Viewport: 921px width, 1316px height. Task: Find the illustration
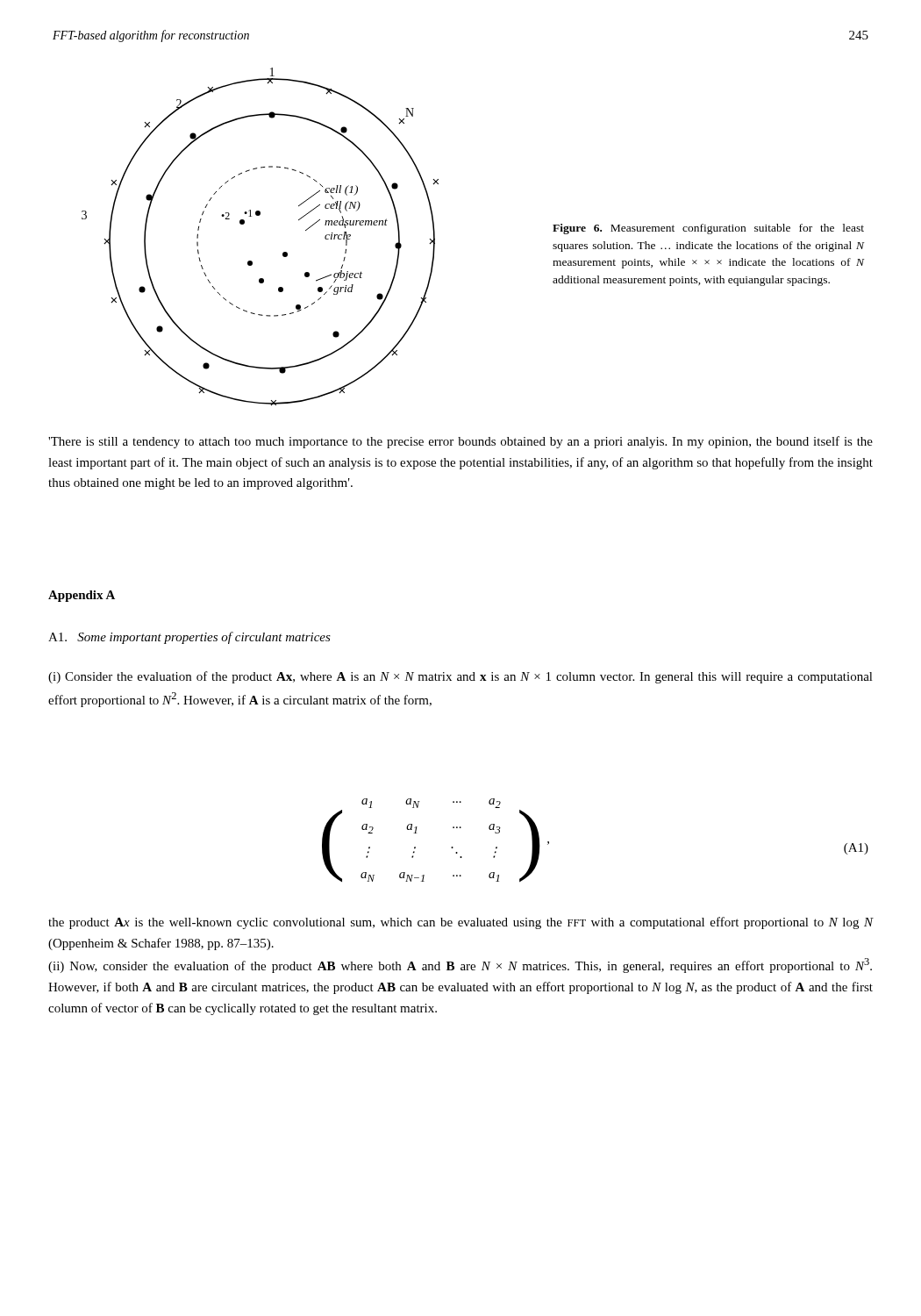285,237
